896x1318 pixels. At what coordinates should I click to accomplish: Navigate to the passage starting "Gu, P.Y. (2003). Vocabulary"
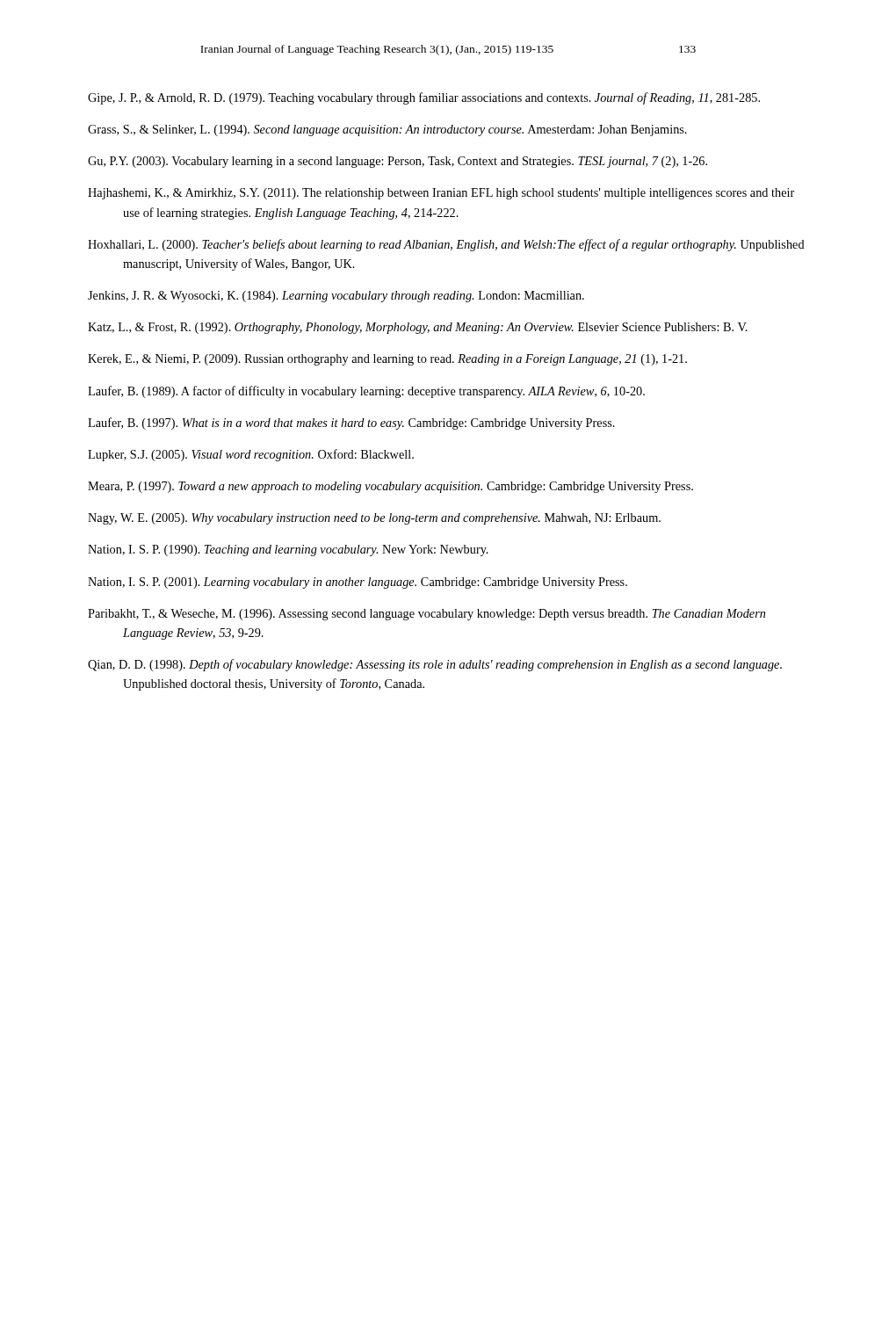[x=398, y=161]
